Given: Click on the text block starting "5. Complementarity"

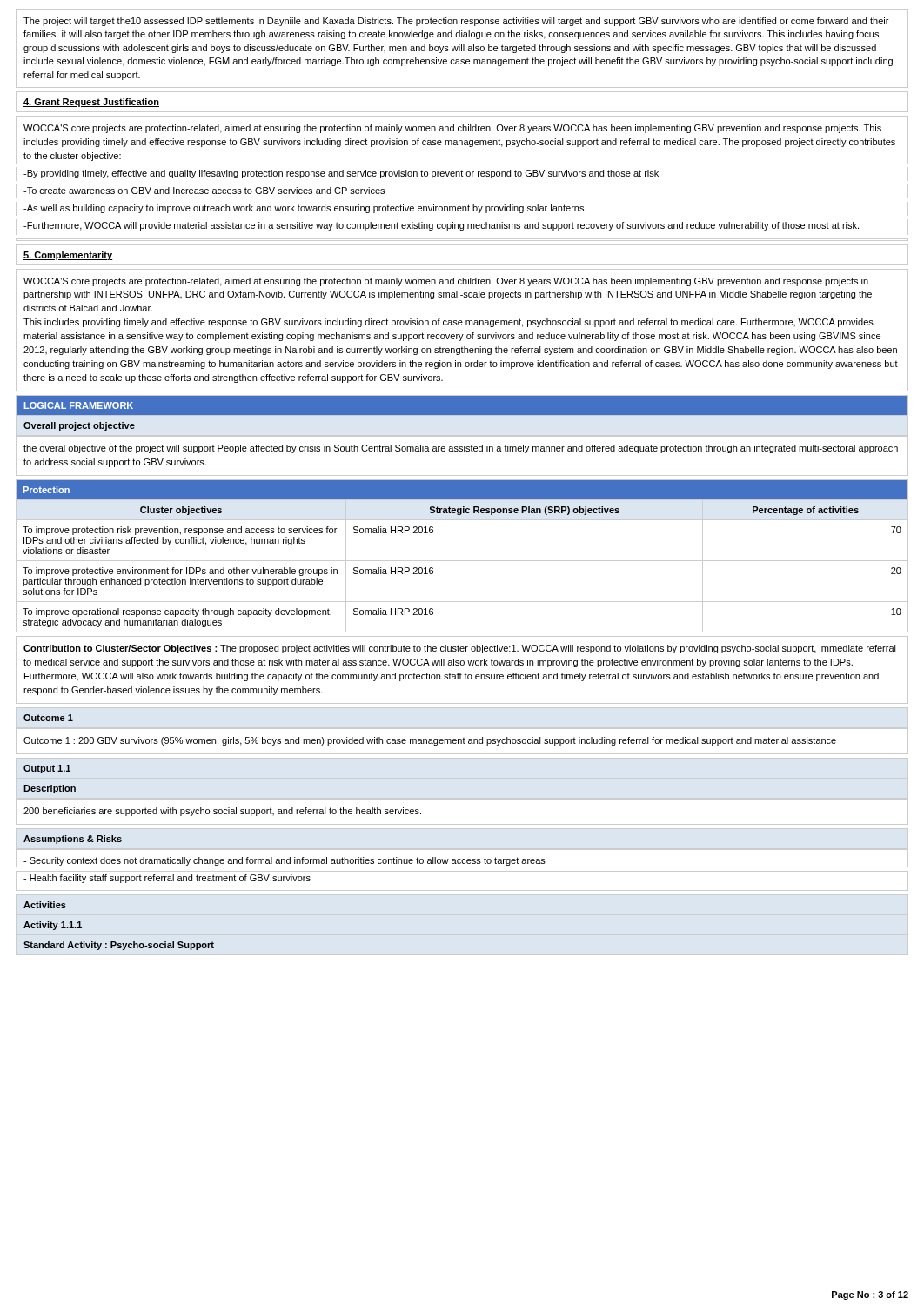Looking at the screenshot, I should pyautogui.click(x=68, y=254).
